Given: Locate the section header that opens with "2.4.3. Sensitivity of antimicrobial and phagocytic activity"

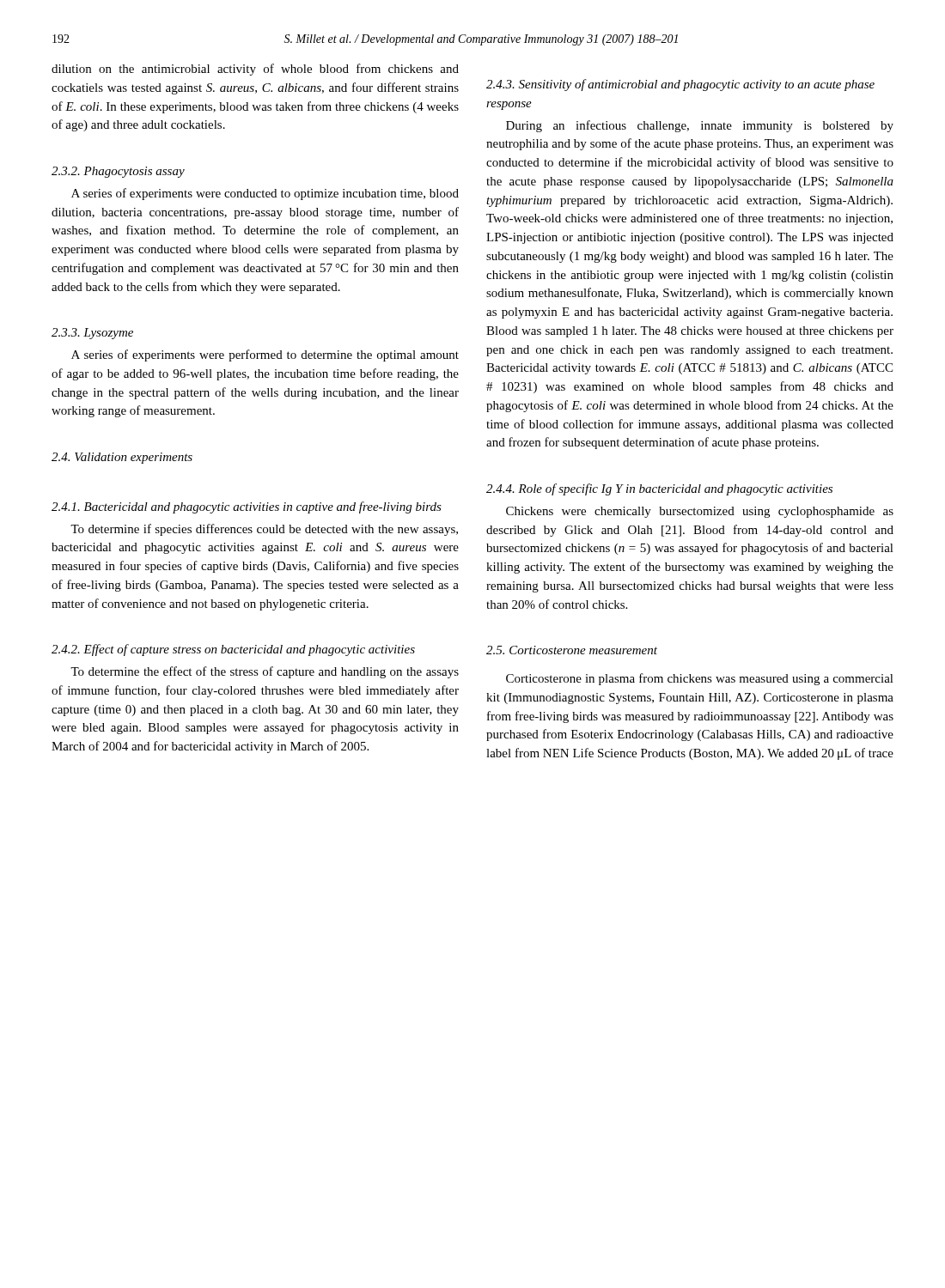Looking at the screenshot, I should pos(680,94).
